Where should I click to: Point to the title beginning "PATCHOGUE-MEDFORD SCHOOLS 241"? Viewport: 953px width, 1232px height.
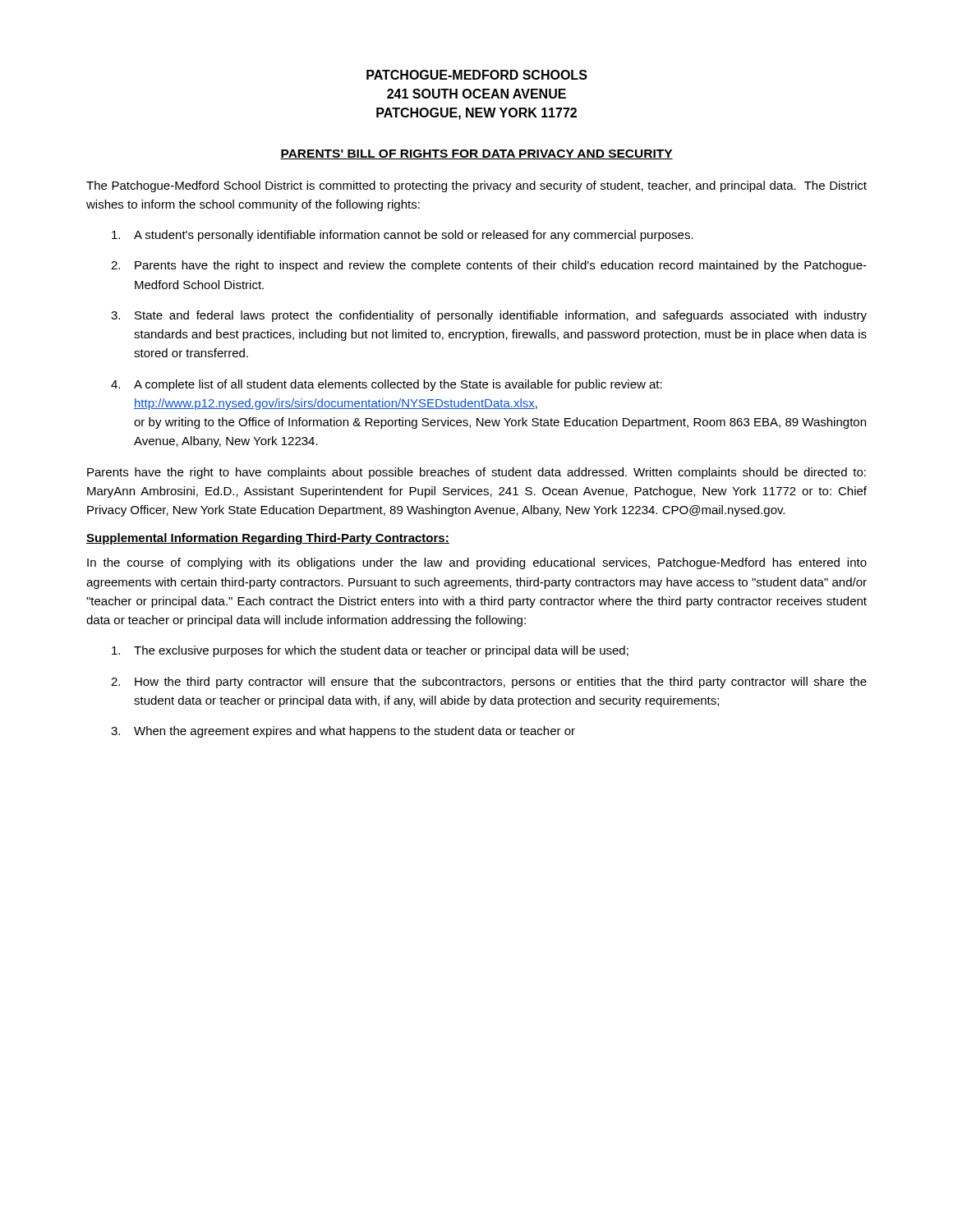tap(476, 94)
